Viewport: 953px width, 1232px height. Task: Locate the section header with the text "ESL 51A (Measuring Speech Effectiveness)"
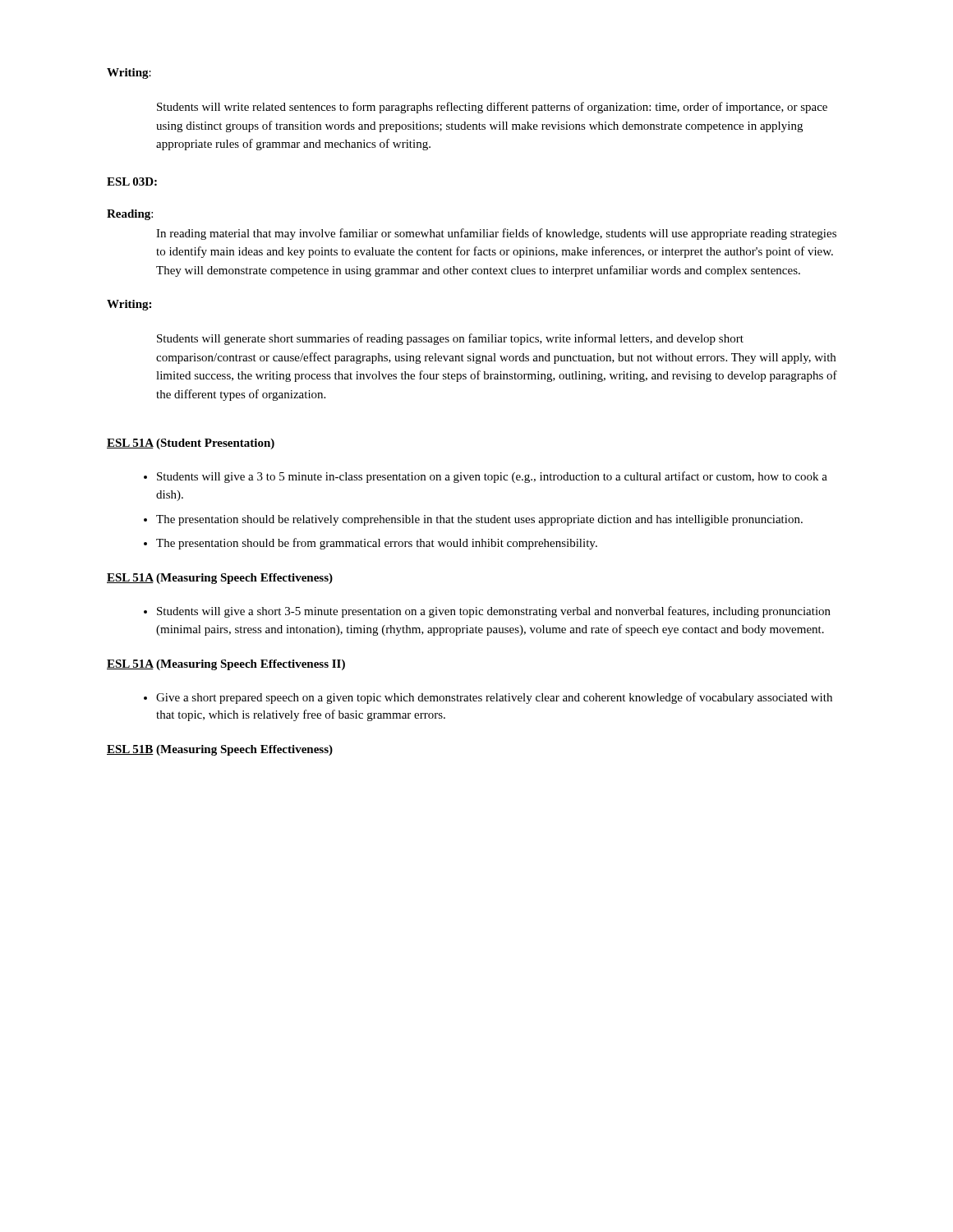(220, 577)
